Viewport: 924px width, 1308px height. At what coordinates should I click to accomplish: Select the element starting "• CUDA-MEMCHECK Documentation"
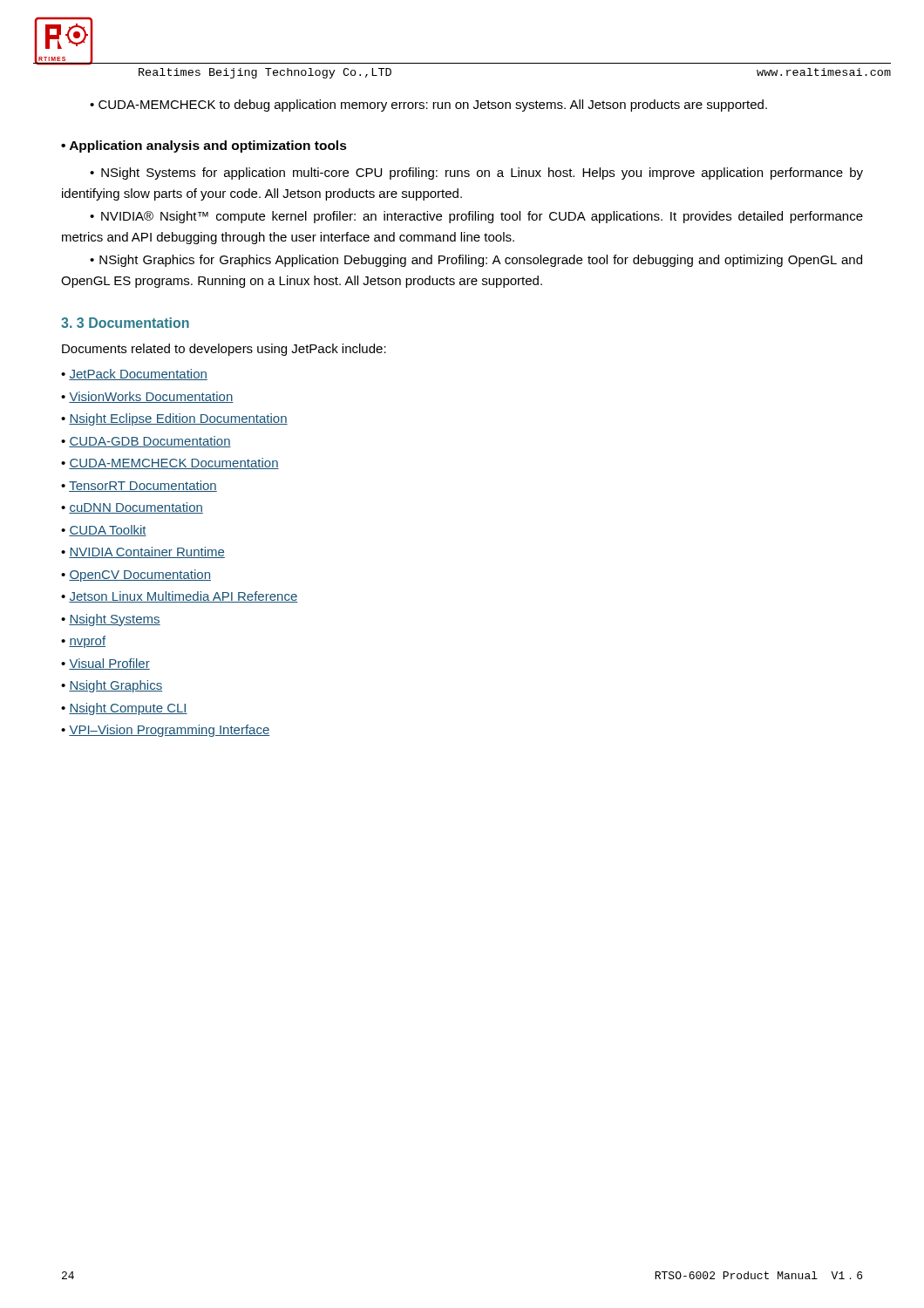[170, 463]
